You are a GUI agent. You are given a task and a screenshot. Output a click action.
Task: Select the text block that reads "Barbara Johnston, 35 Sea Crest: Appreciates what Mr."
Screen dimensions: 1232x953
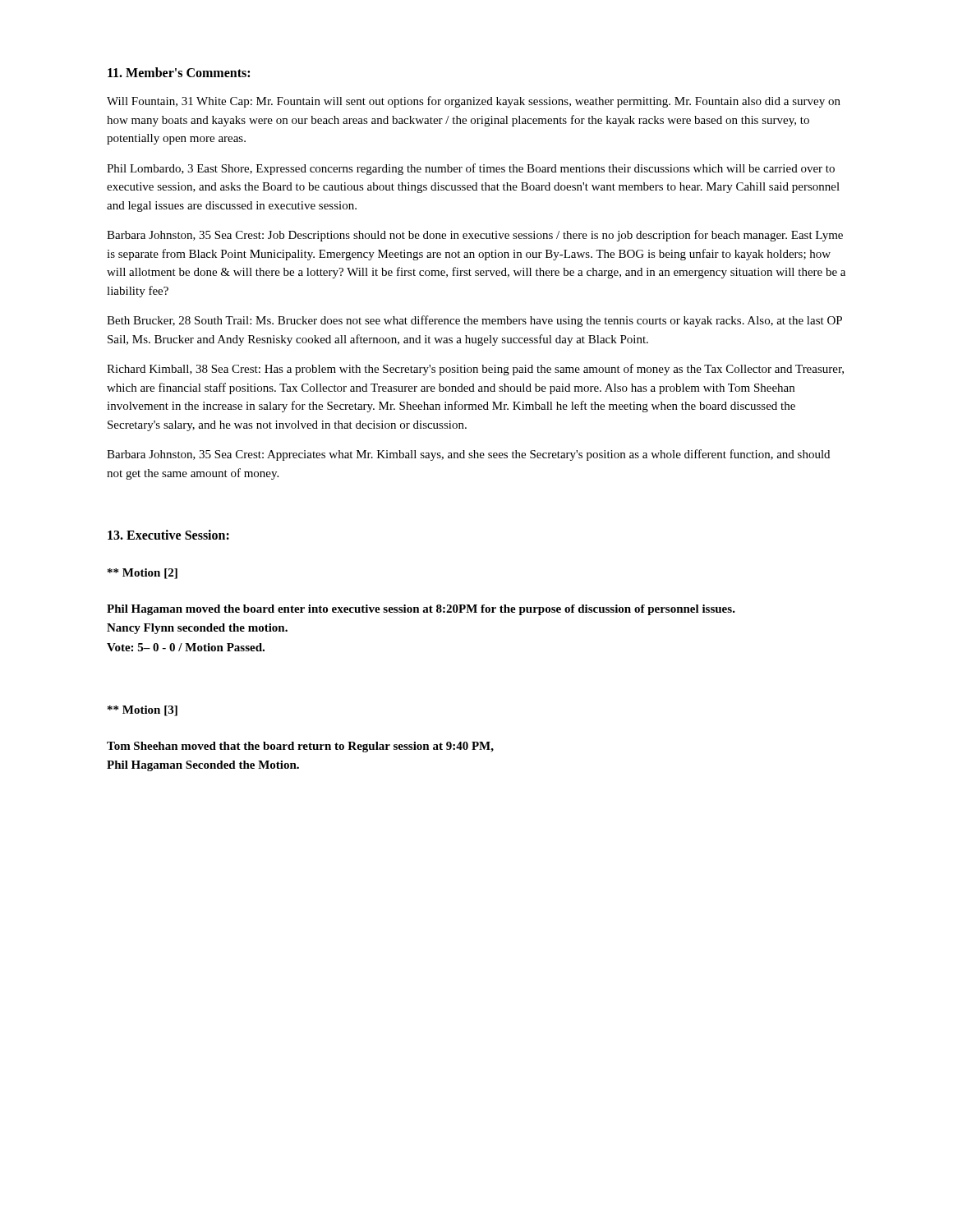[x=469, y=463]
